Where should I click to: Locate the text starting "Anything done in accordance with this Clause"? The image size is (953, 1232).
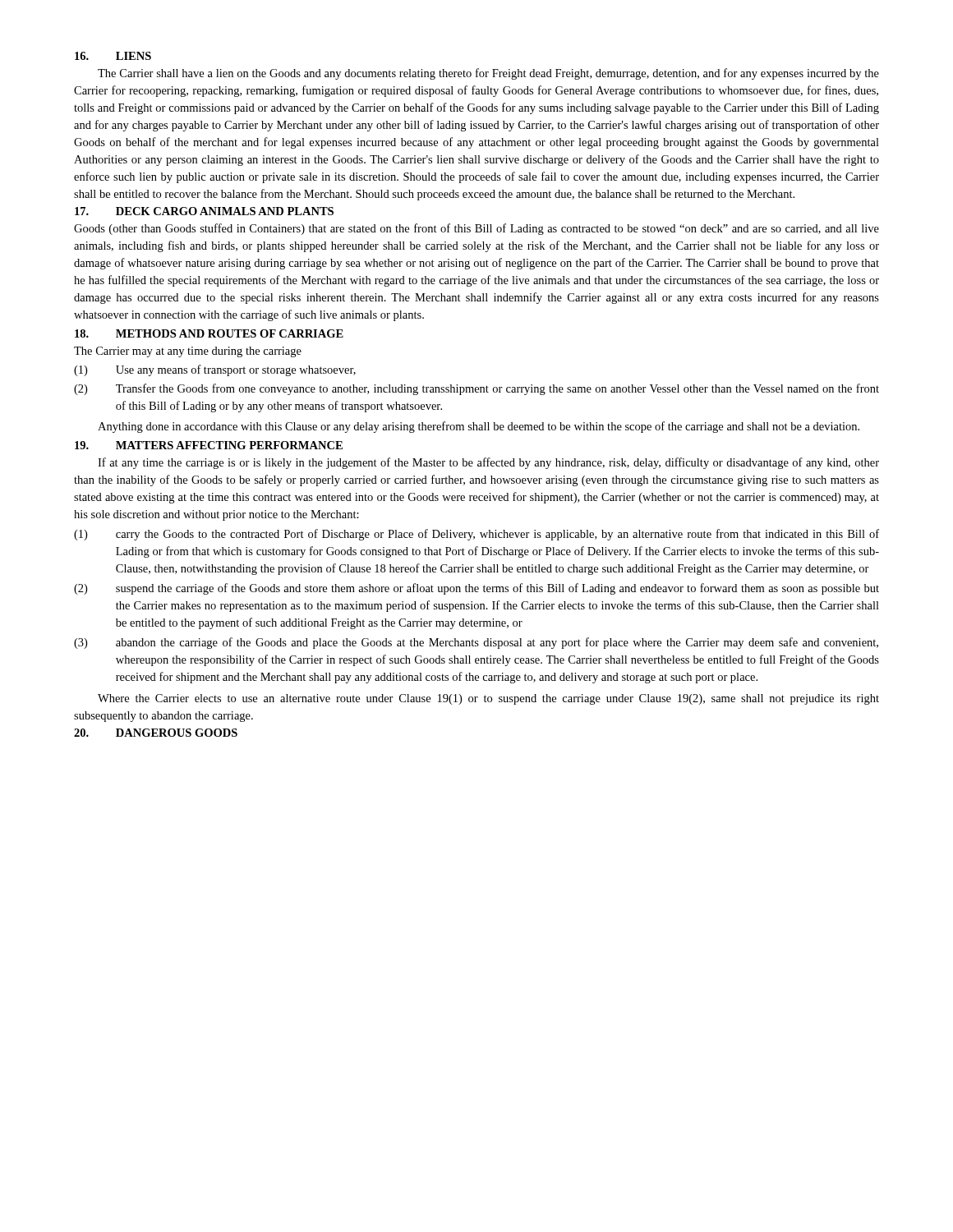[479, 427]
